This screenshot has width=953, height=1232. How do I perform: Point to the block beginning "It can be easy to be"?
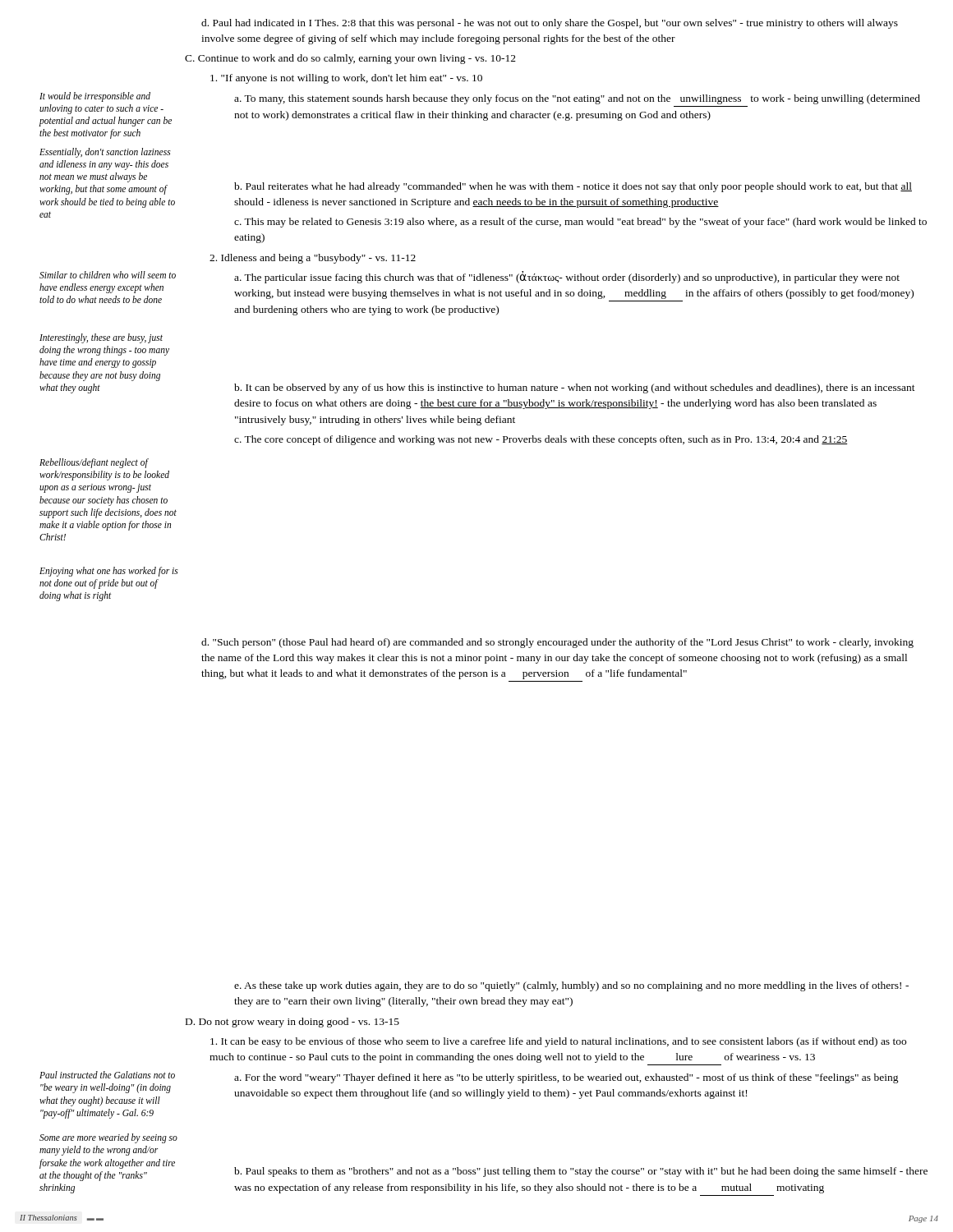pyautogui.click(x=569, y=1049)
